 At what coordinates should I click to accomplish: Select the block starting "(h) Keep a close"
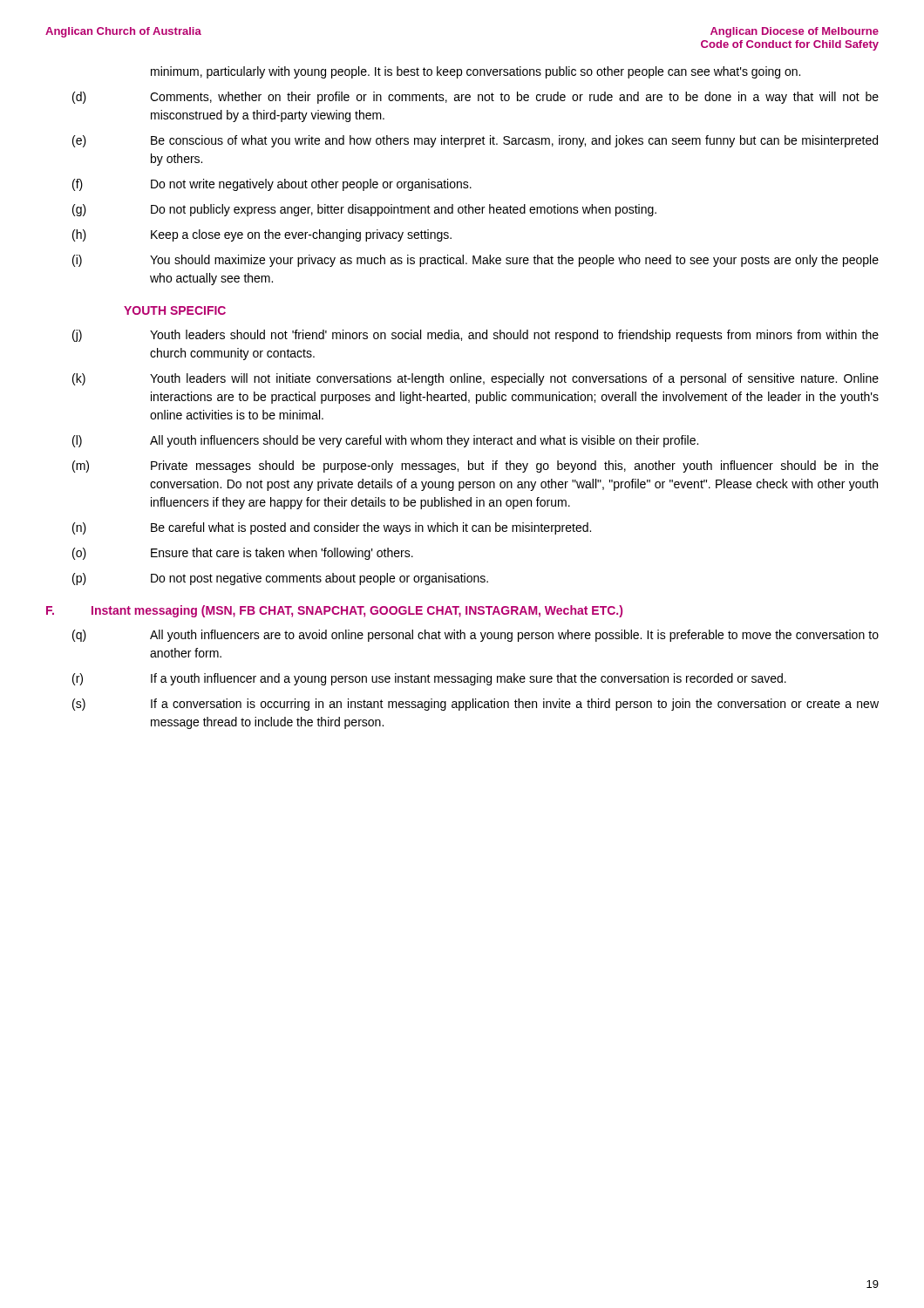coord(462,235)
